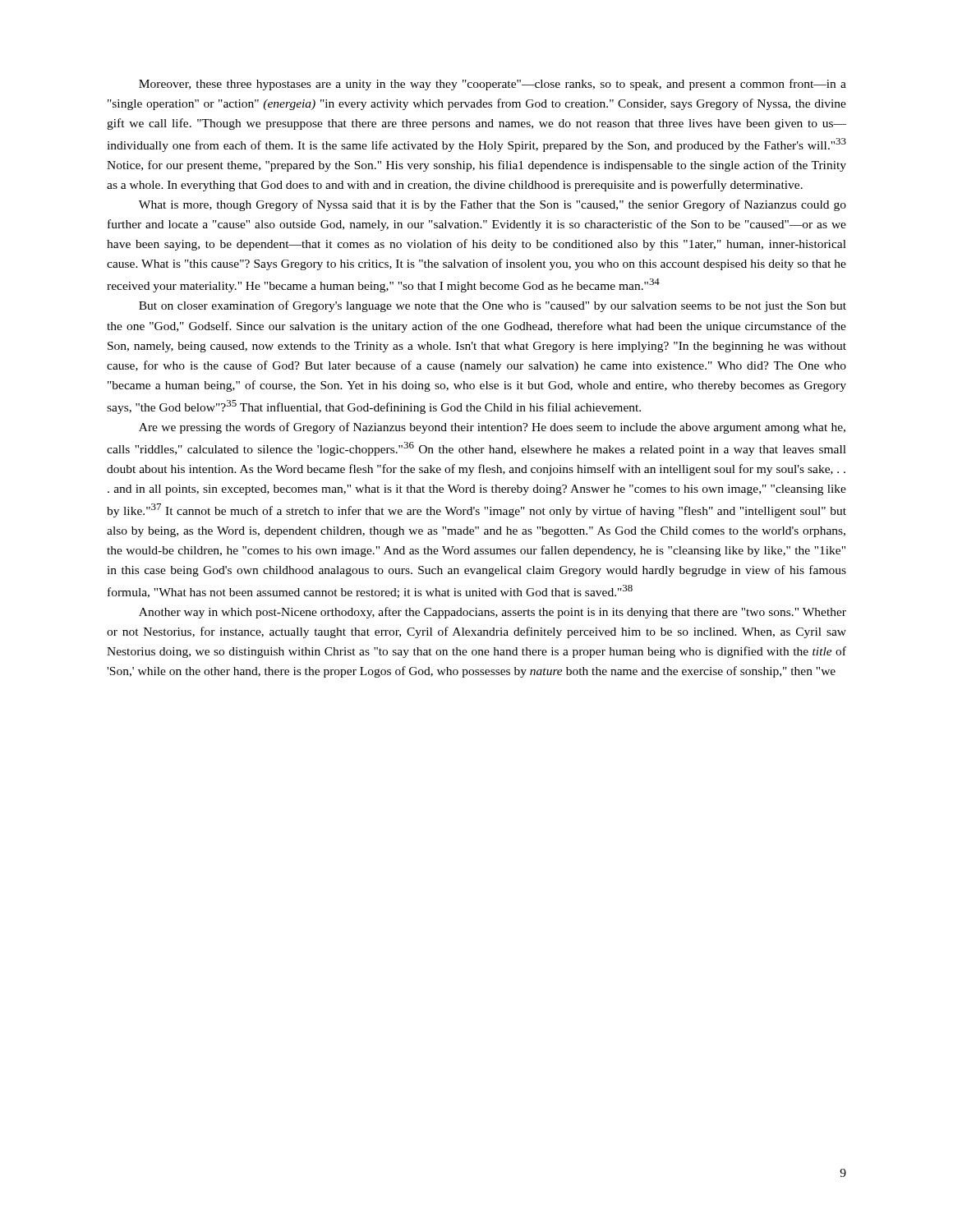Image resolution: width=953 pixels, height=1232 pixels.
Task: Find the text block starting "Moreover, these three hypostases"
Action: (476, 134)
